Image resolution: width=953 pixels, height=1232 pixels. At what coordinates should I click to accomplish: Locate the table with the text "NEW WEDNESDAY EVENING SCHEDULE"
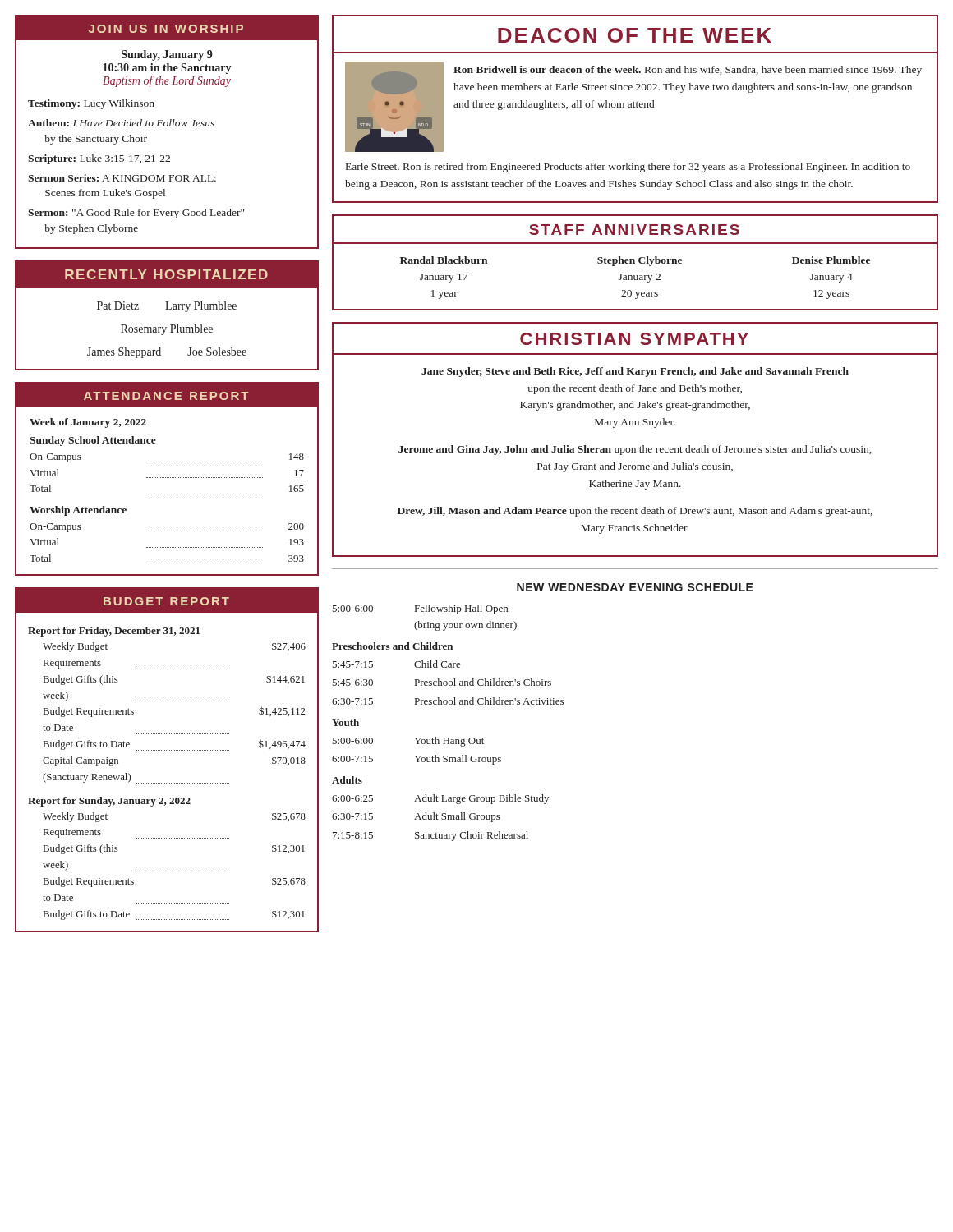point(635,710)
